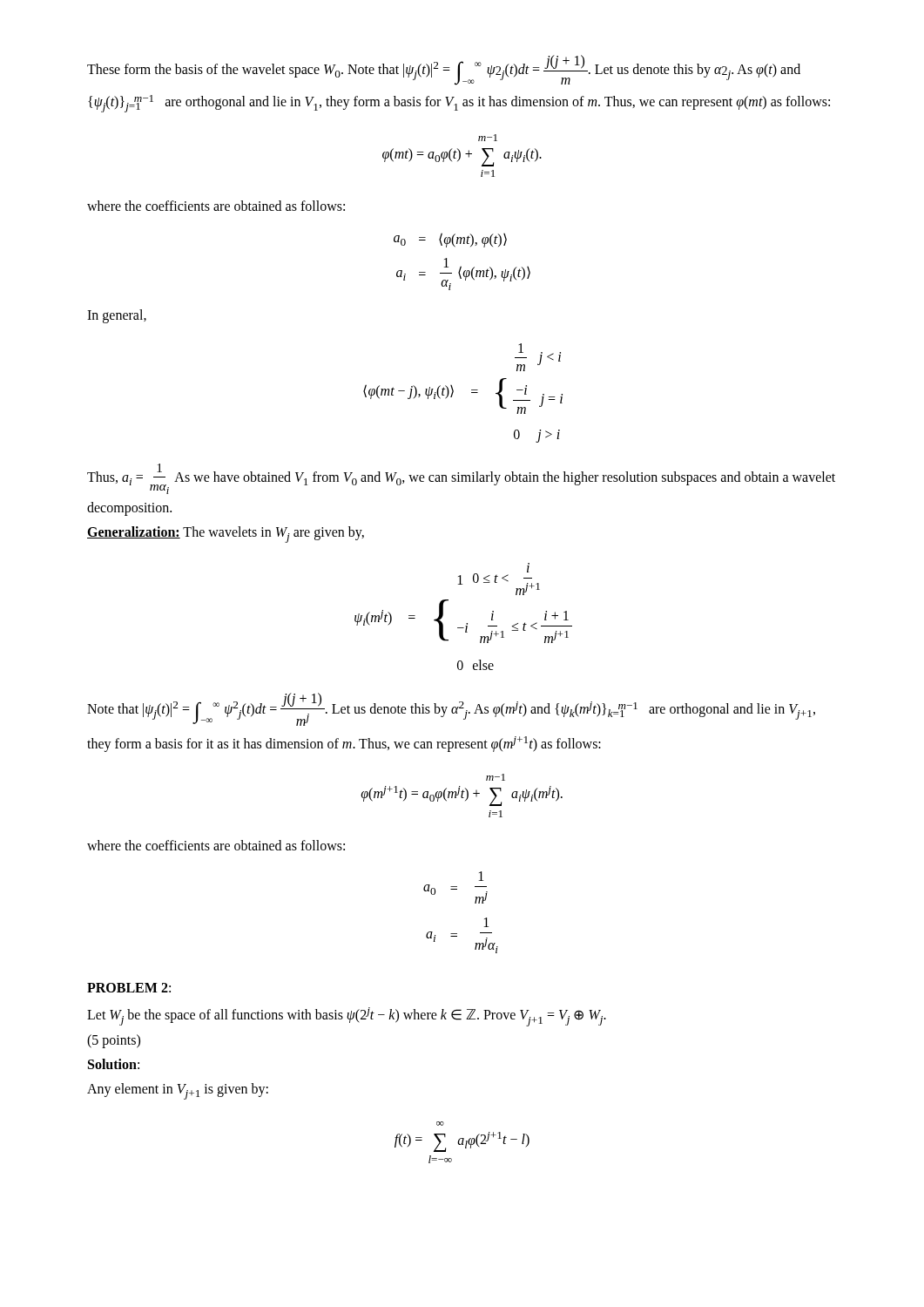The height and width of the screenshot is (1307, 924).
Task: Point to the block starting "f(t) = ∞∑l=−∞ alφ(2j+1t − l)"
Action: coord(462,1141)
